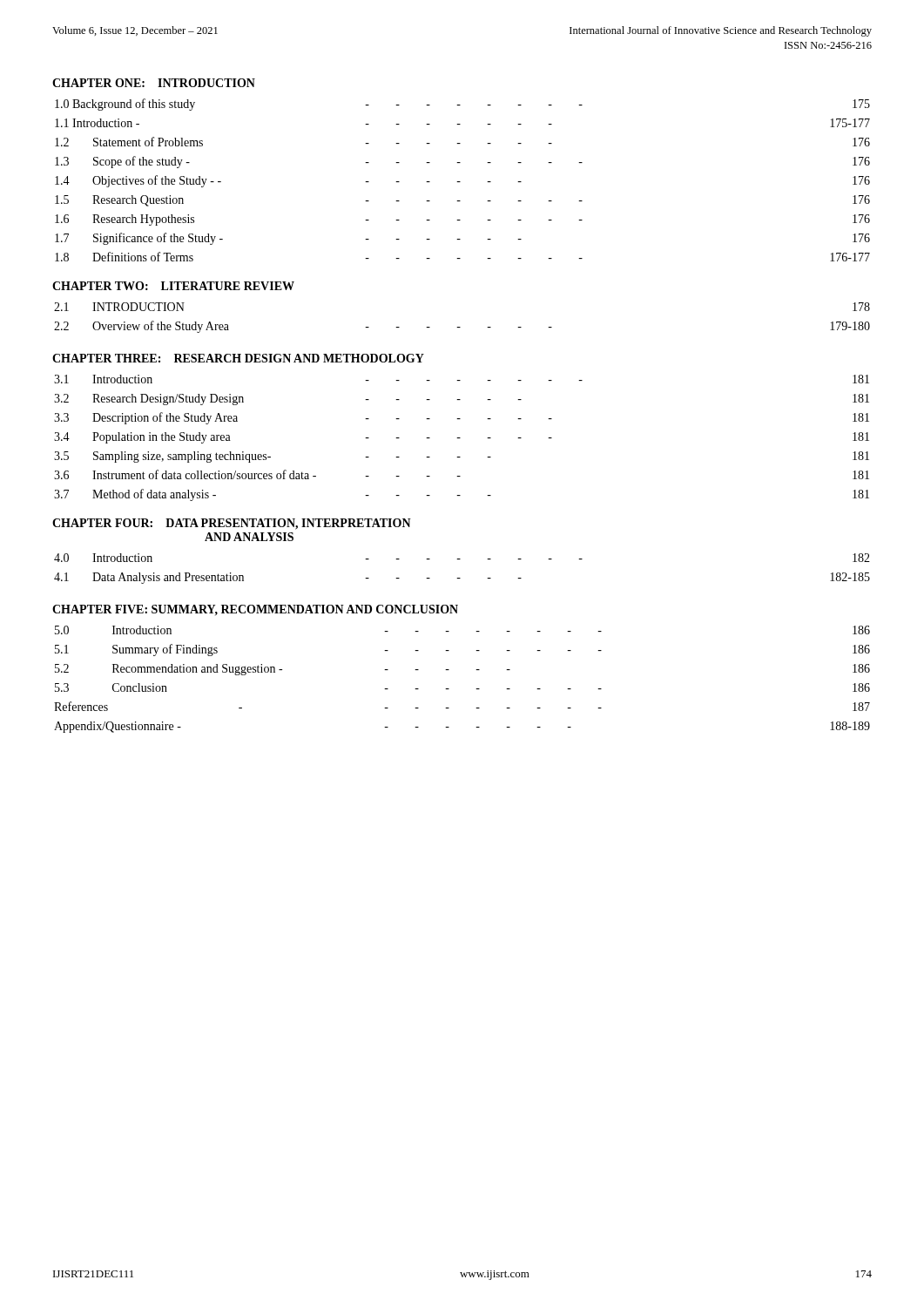Locate the list item containing "3.6 Instrument of"
Viewport: 924px width, 1307px height.
pos(462,476)
